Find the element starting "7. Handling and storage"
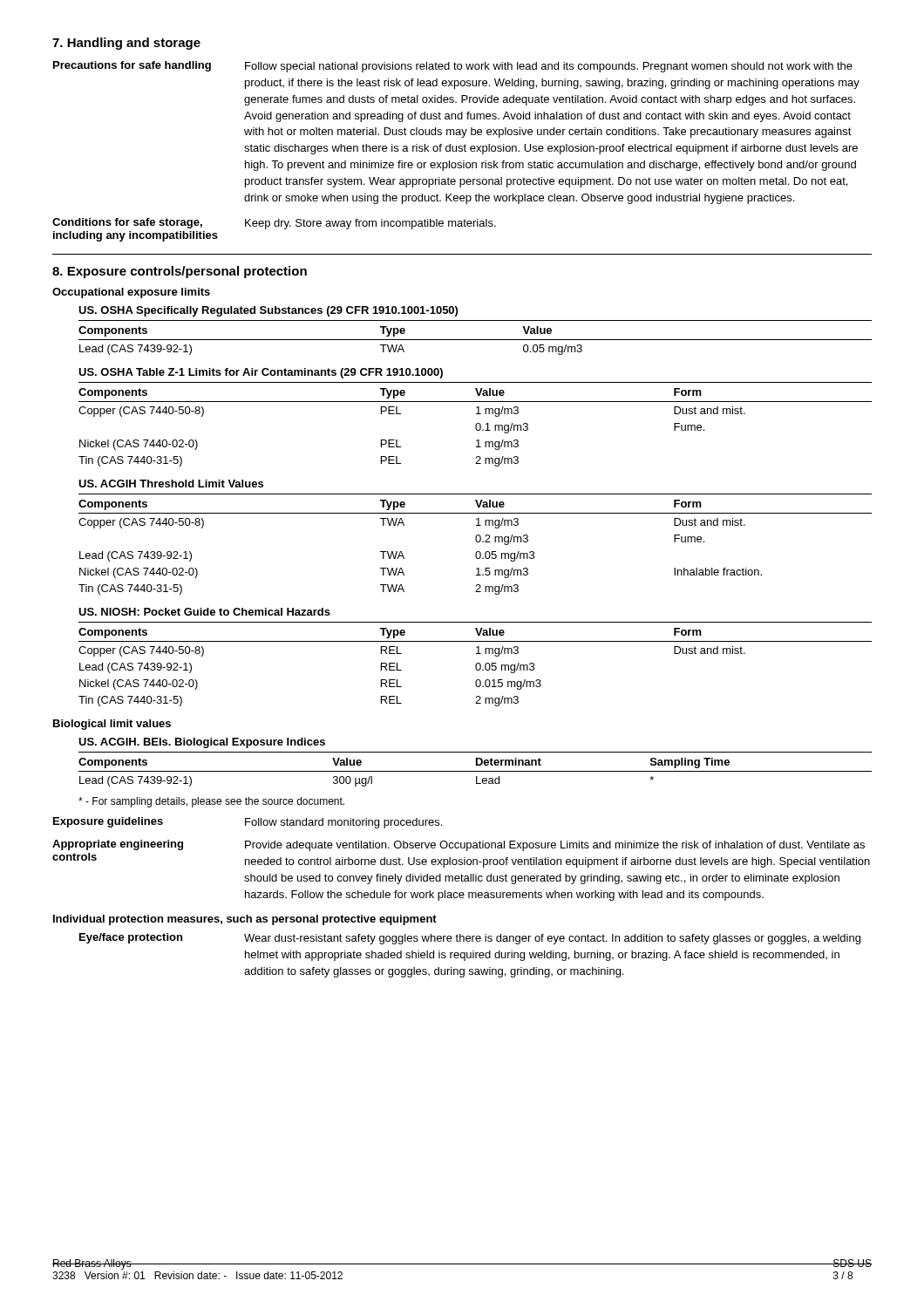 (x=126, y=42)
